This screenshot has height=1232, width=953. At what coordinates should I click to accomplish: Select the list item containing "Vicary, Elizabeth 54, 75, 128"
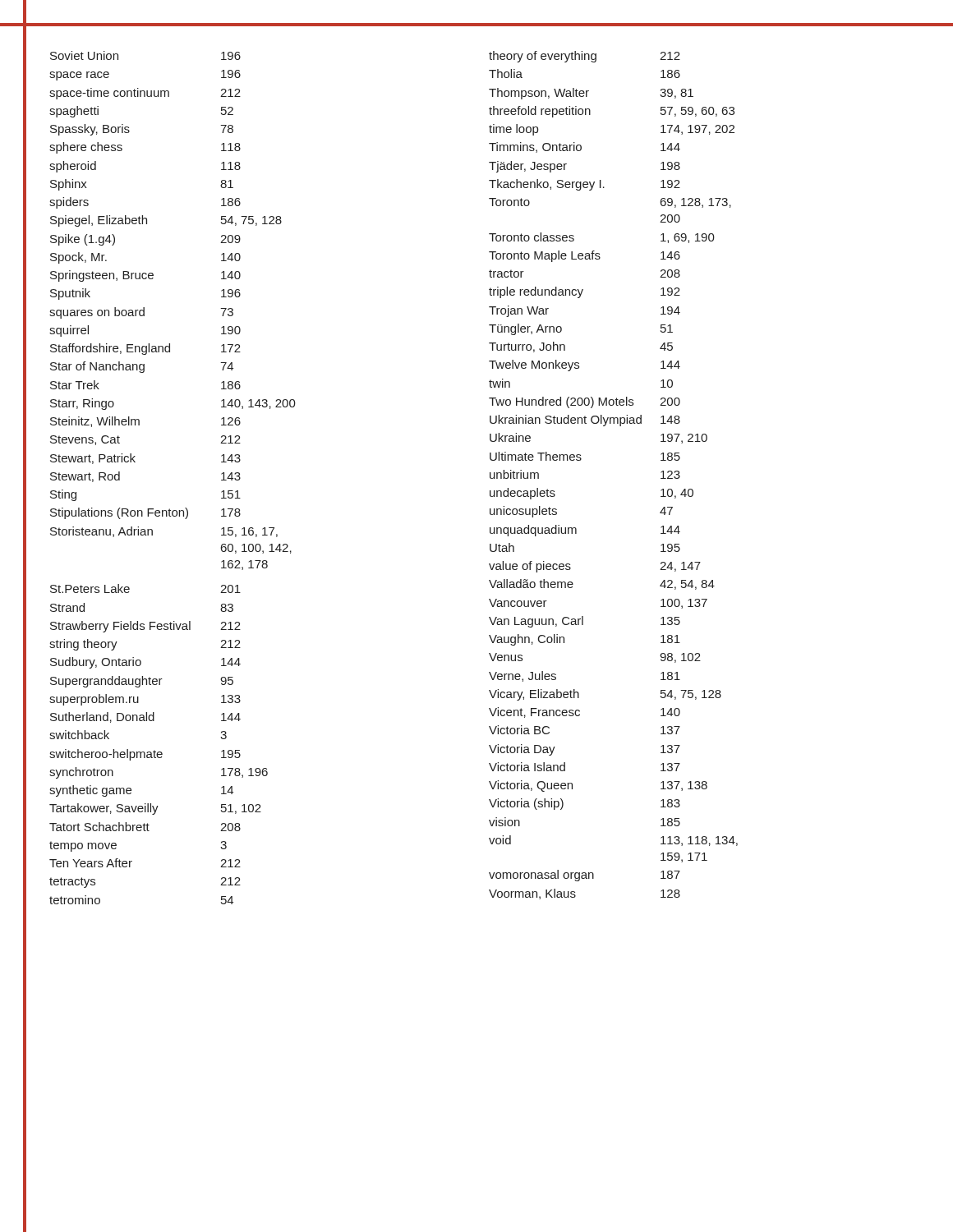coord(696,694)
